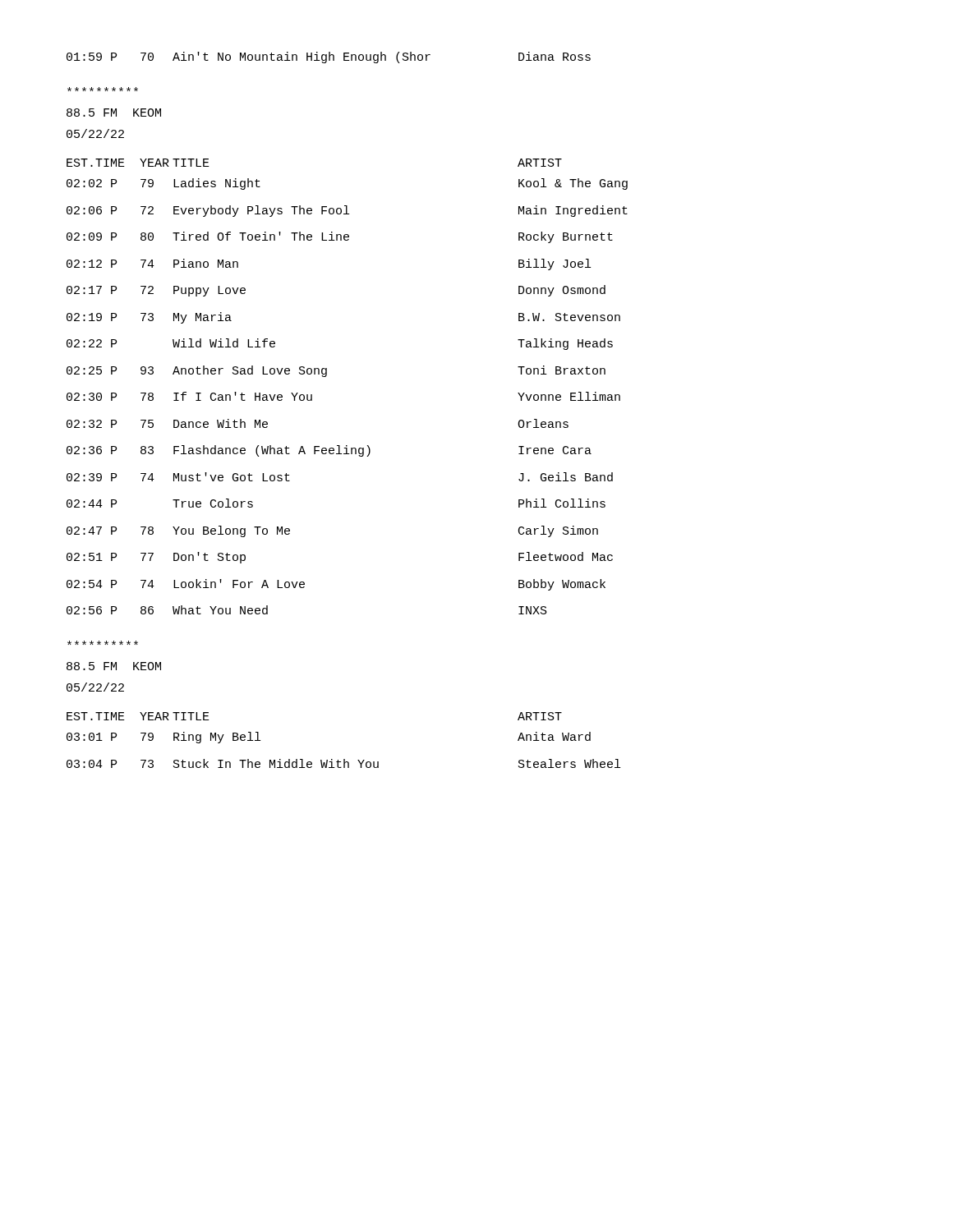Image resolution: width=953 pixels, height=1232 pixels.
Task: Click on the list item that reads "02:25 P 93"
Action: click(92, 371)
